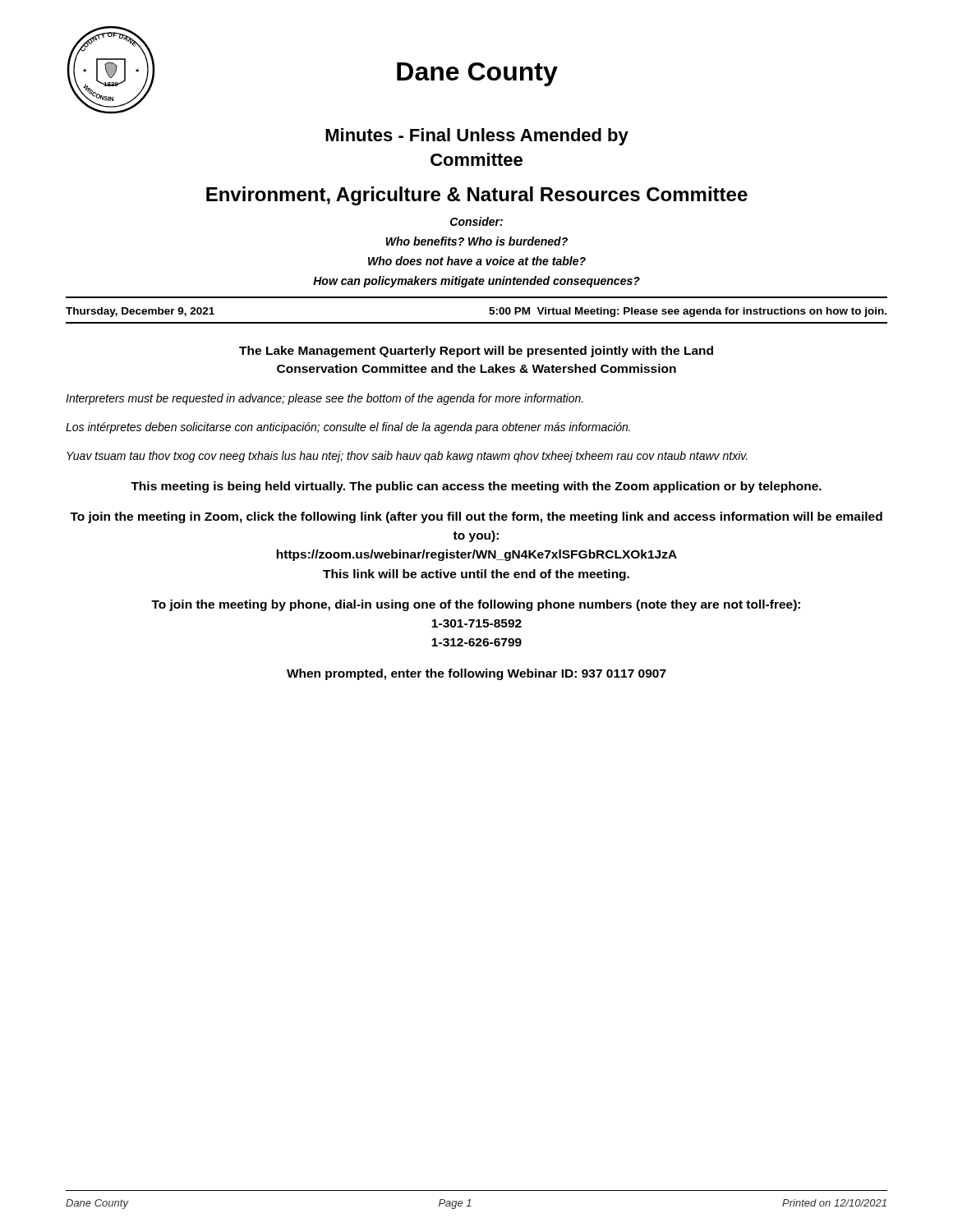This screenshot has height=1232, width=953.
Task: Point to the passage starting "This meeting is"
Action: [476, 485]
